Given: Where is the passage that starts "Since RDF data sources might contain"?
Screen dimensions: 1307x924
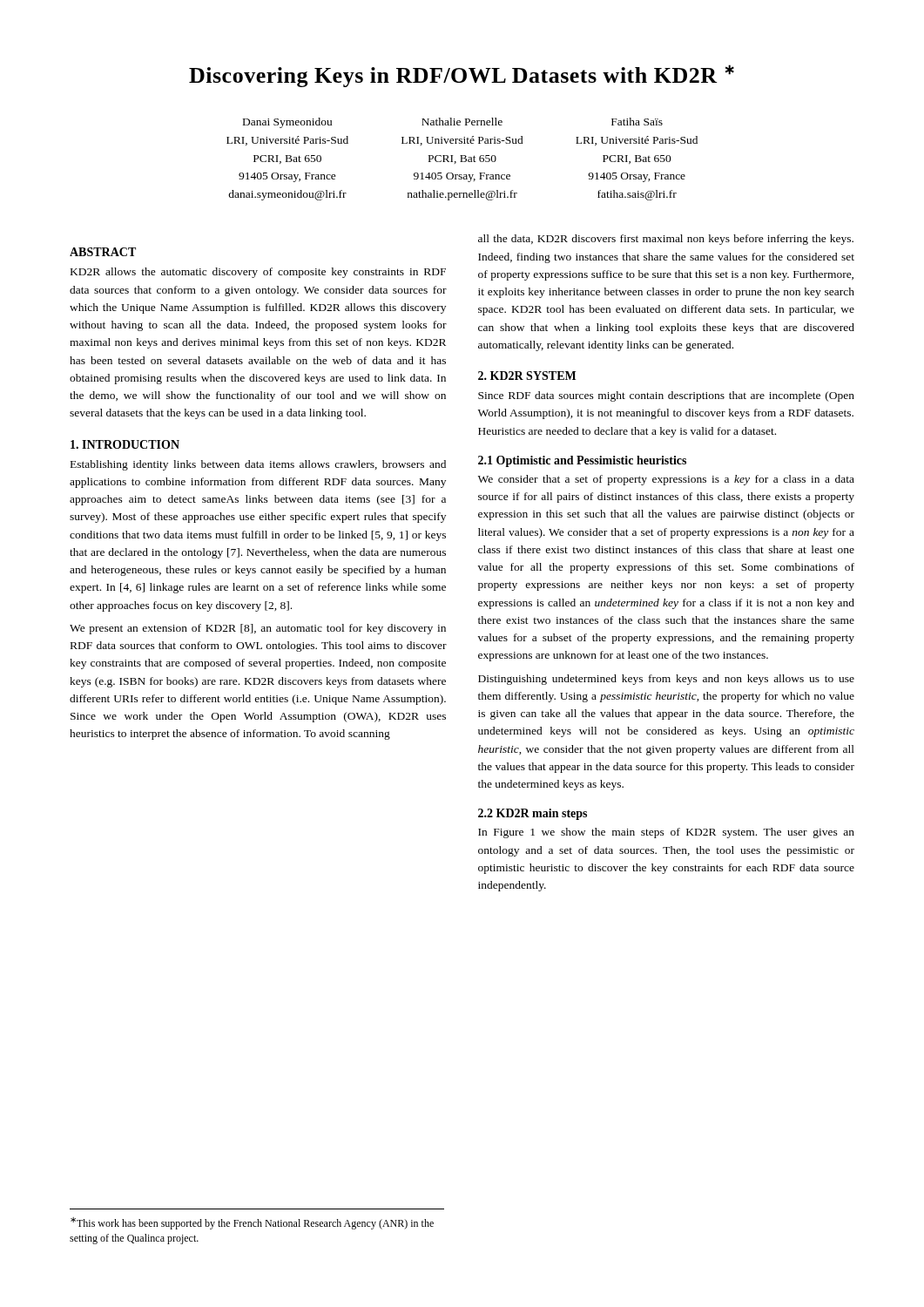Looking at the screenshot, I should click(666, 413).
